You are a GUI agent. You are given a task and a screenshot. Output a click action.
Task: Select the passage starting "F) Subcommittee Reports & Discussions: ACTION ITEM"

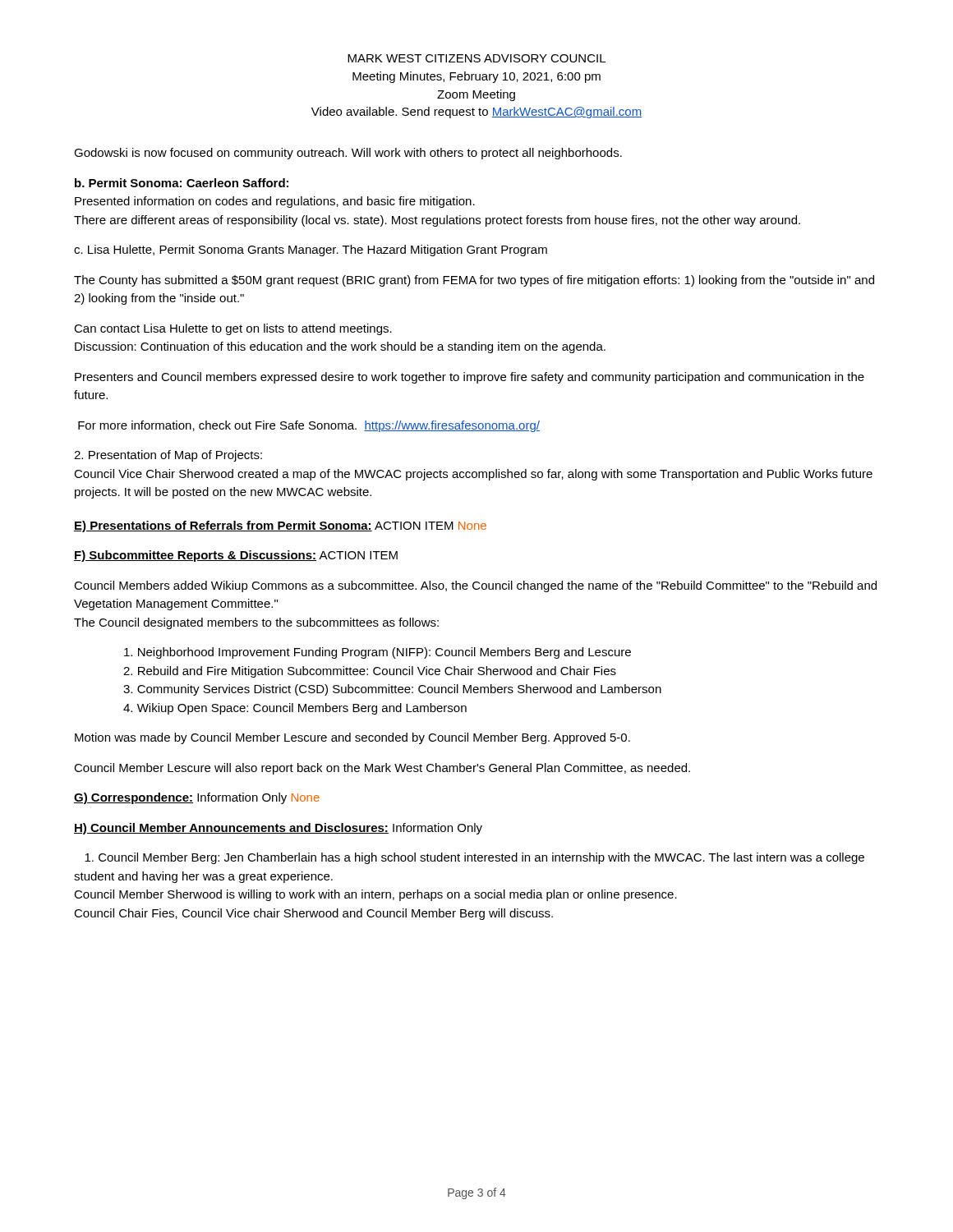click(x=236, y=556)
